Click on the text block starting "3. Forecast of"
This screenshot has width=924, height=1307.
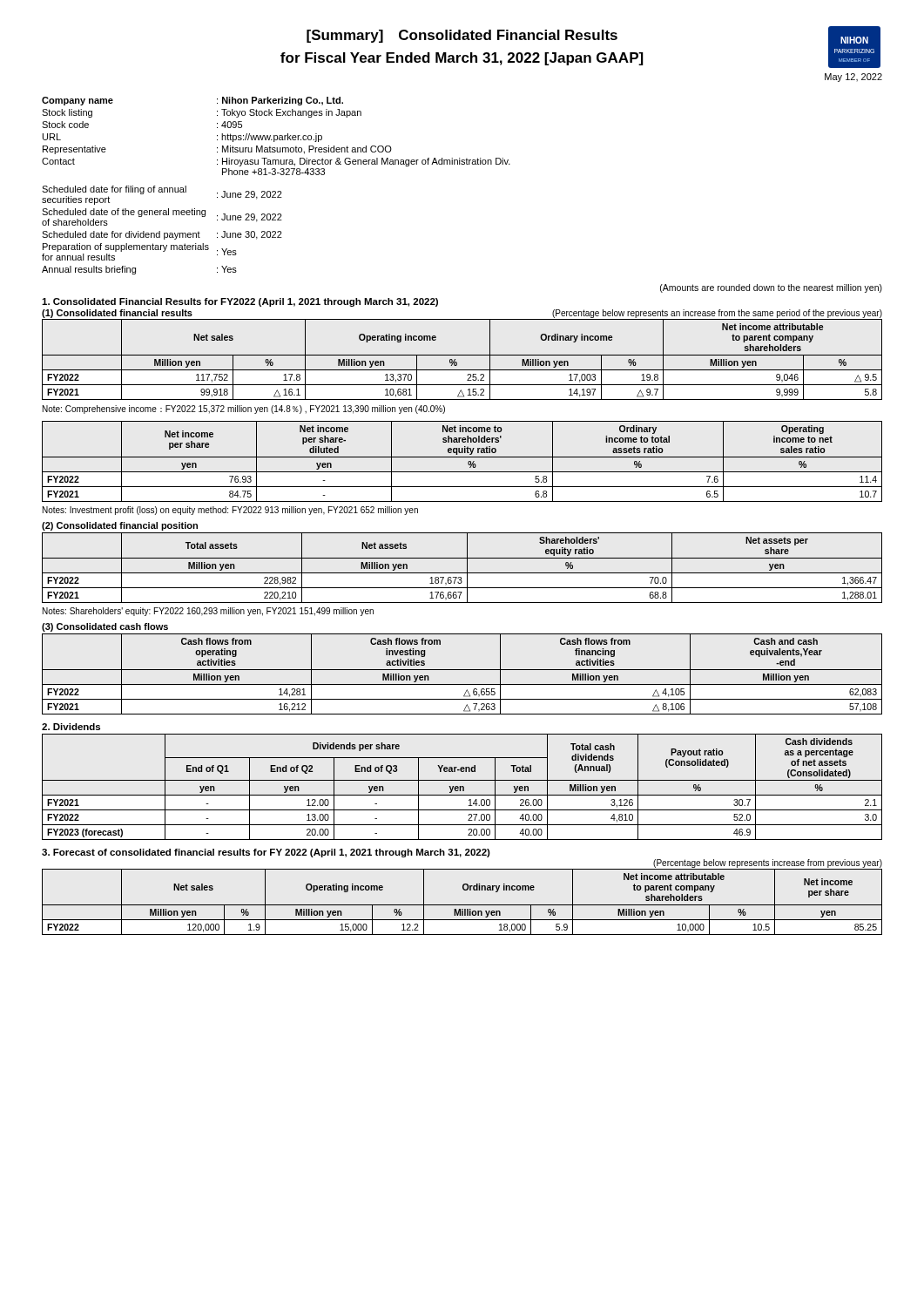click(x=266, y=852)
